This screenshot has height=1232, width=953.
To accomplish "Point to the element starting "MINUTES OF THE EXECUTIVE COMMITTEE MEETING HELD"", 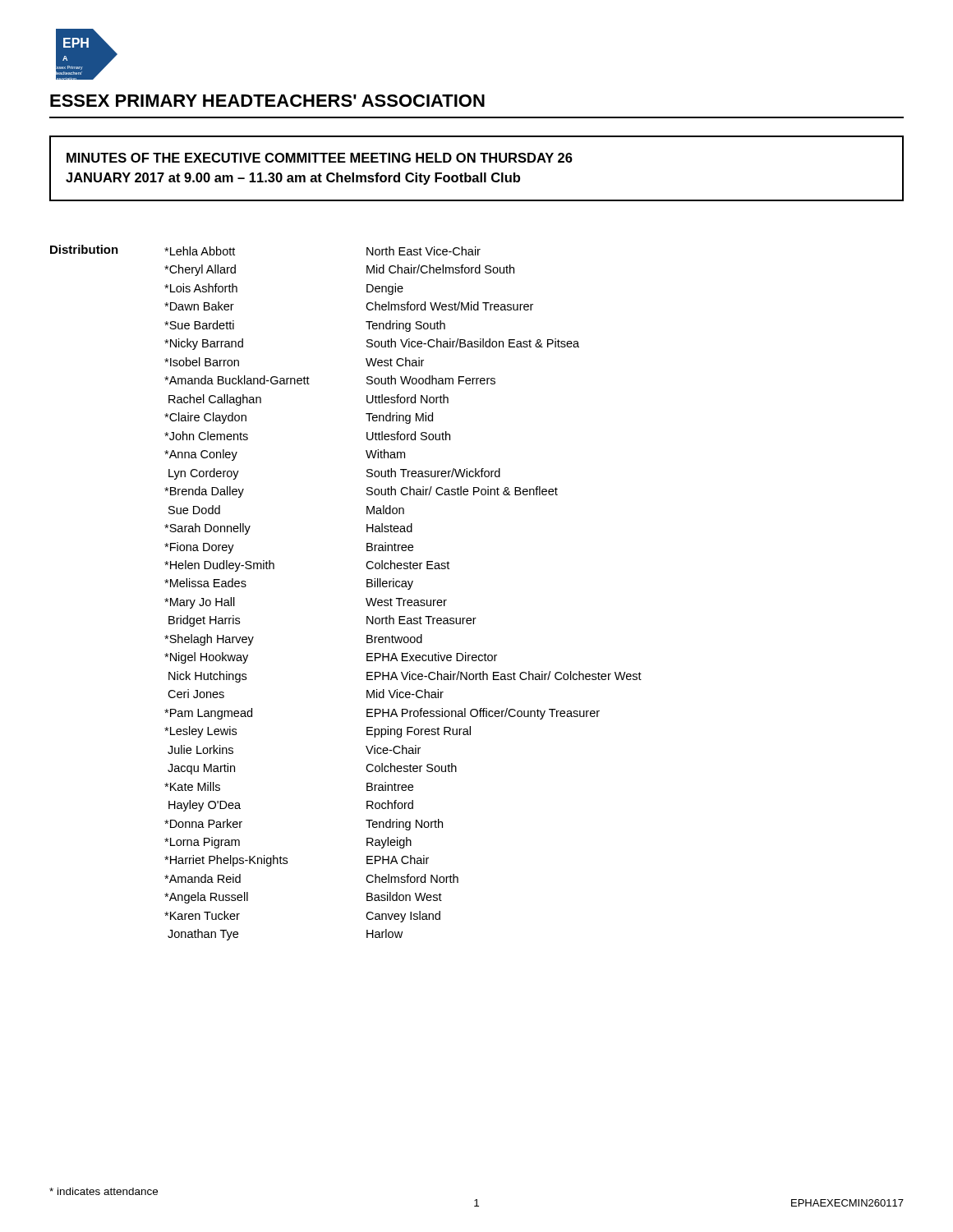I will coord(476,168).
